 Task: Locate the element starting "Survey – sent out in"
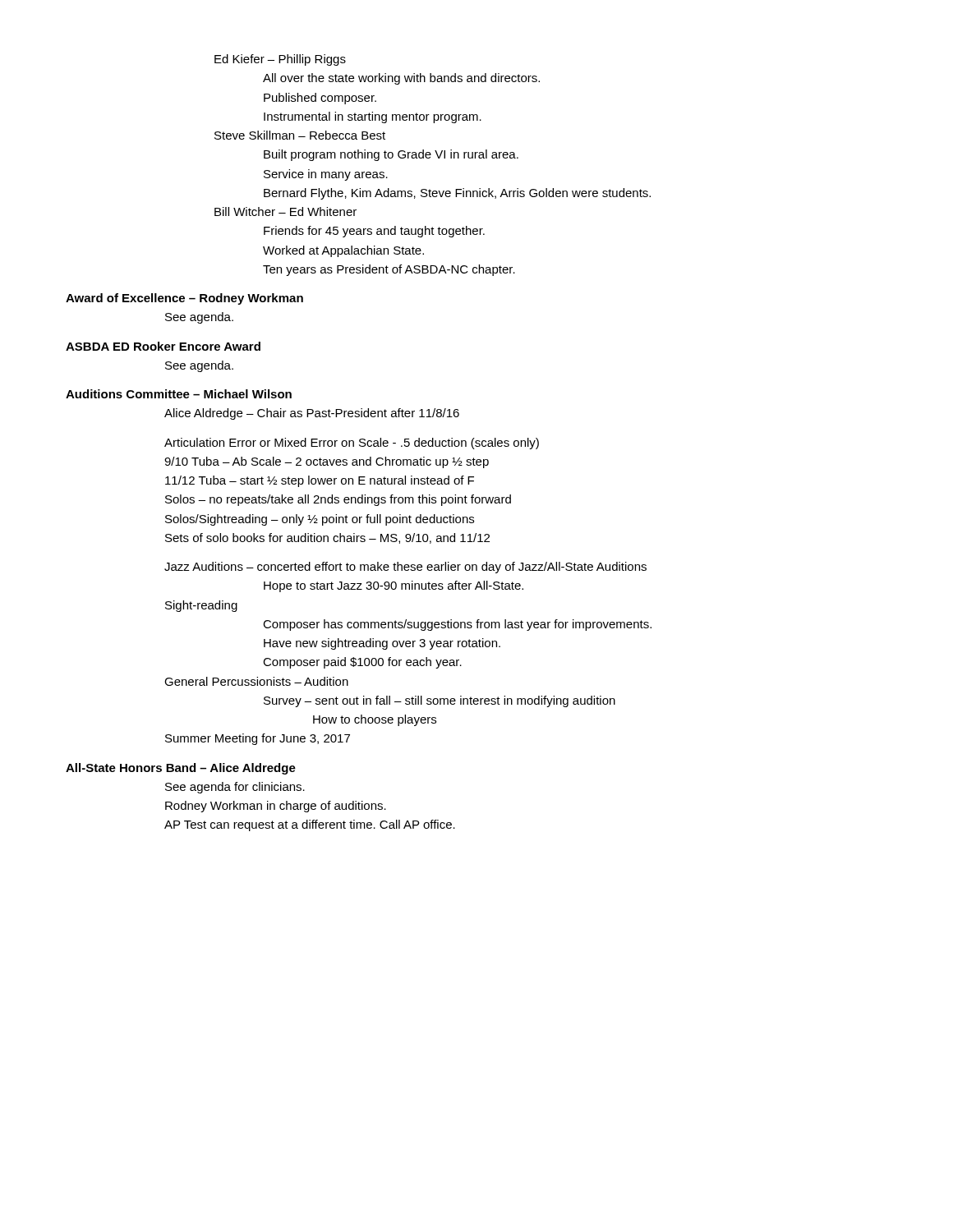coord(575,700)
